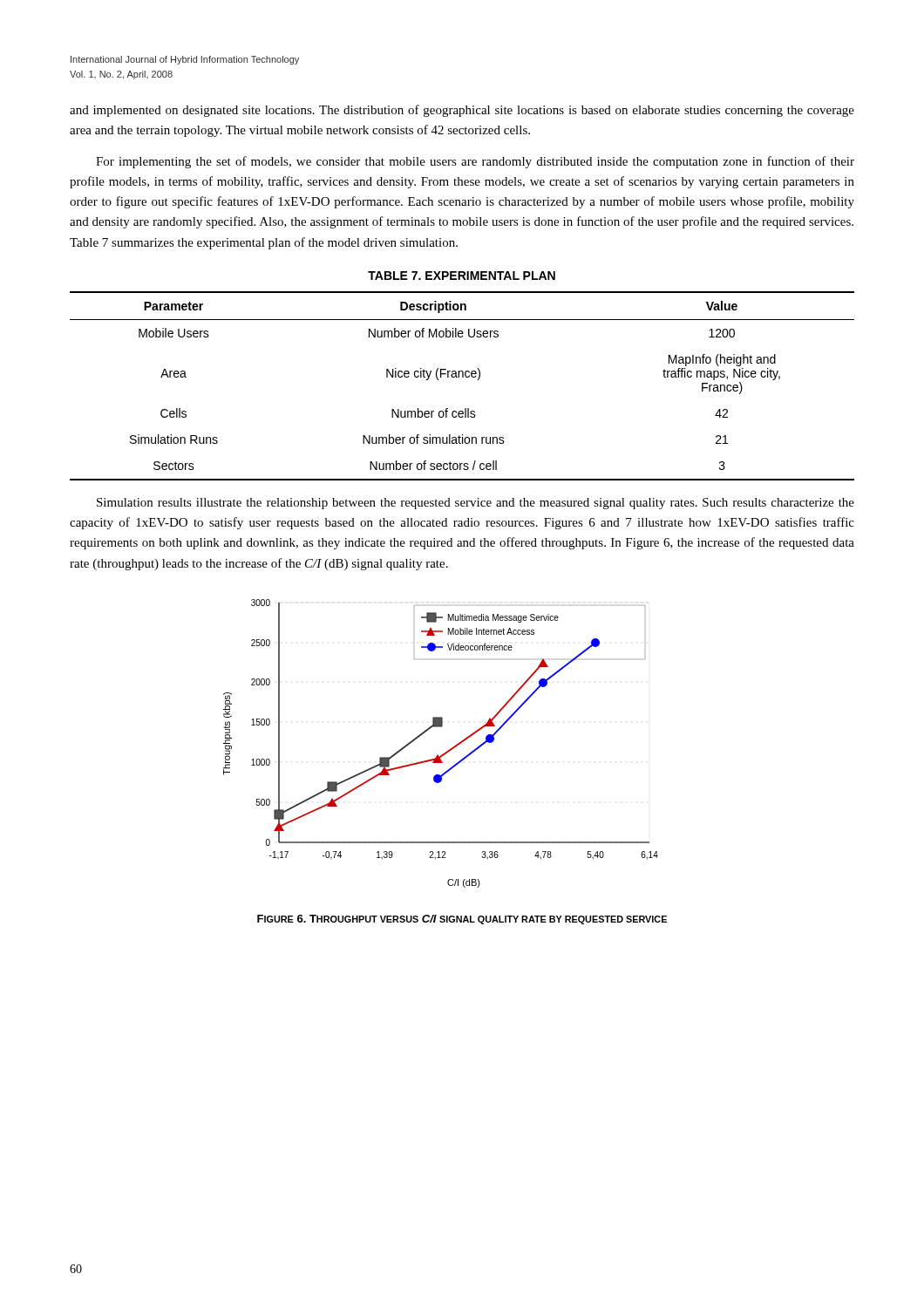Locate the text starting "Simulation results illustrate the relationship between"
924x1308 pixels.
(462, 532)
